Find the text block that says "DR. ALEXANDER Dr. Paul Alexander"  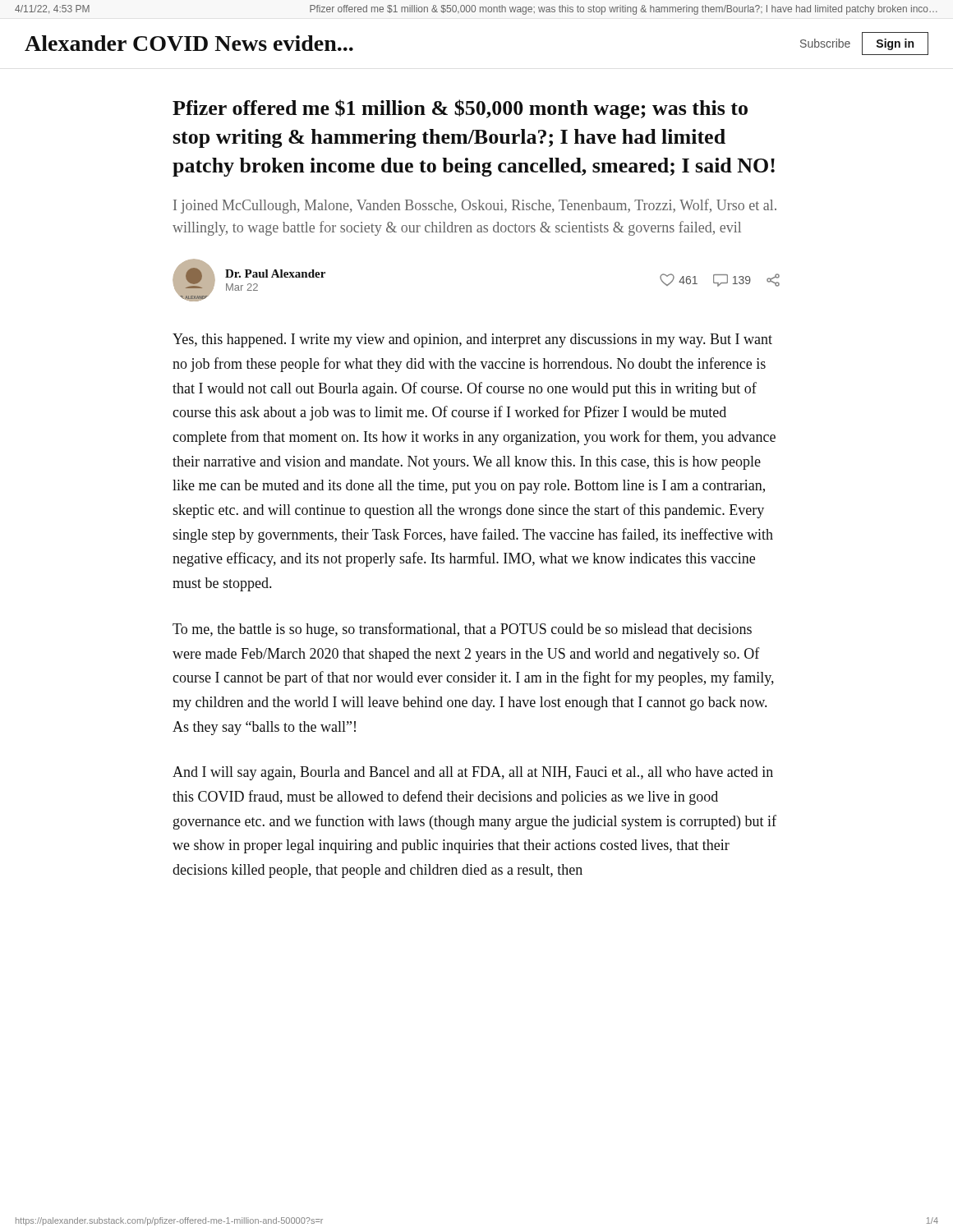pos(254,277)
